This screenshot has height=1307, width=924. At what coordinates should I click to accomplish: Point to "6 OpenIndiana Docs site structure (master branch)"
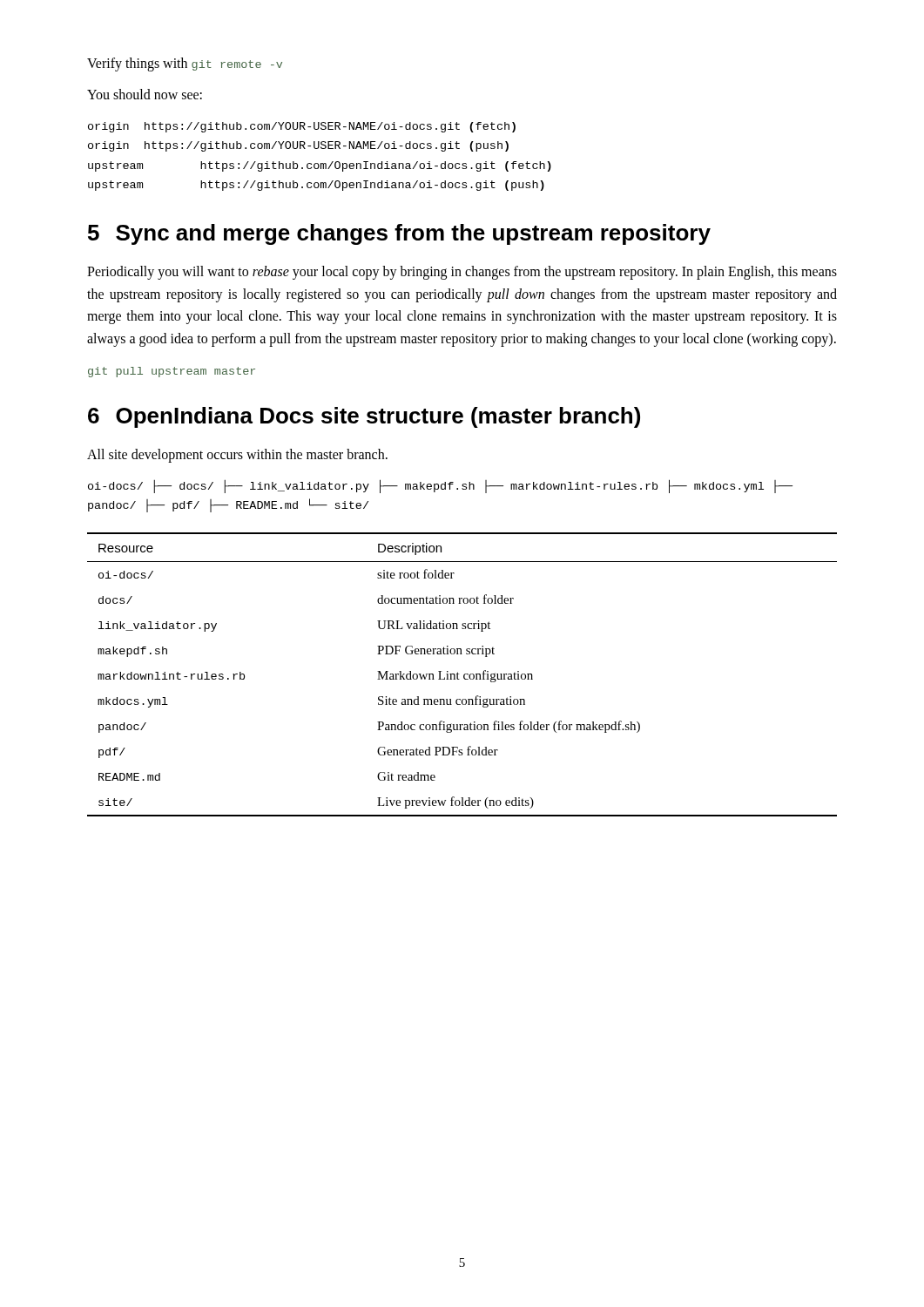[364, 416]
